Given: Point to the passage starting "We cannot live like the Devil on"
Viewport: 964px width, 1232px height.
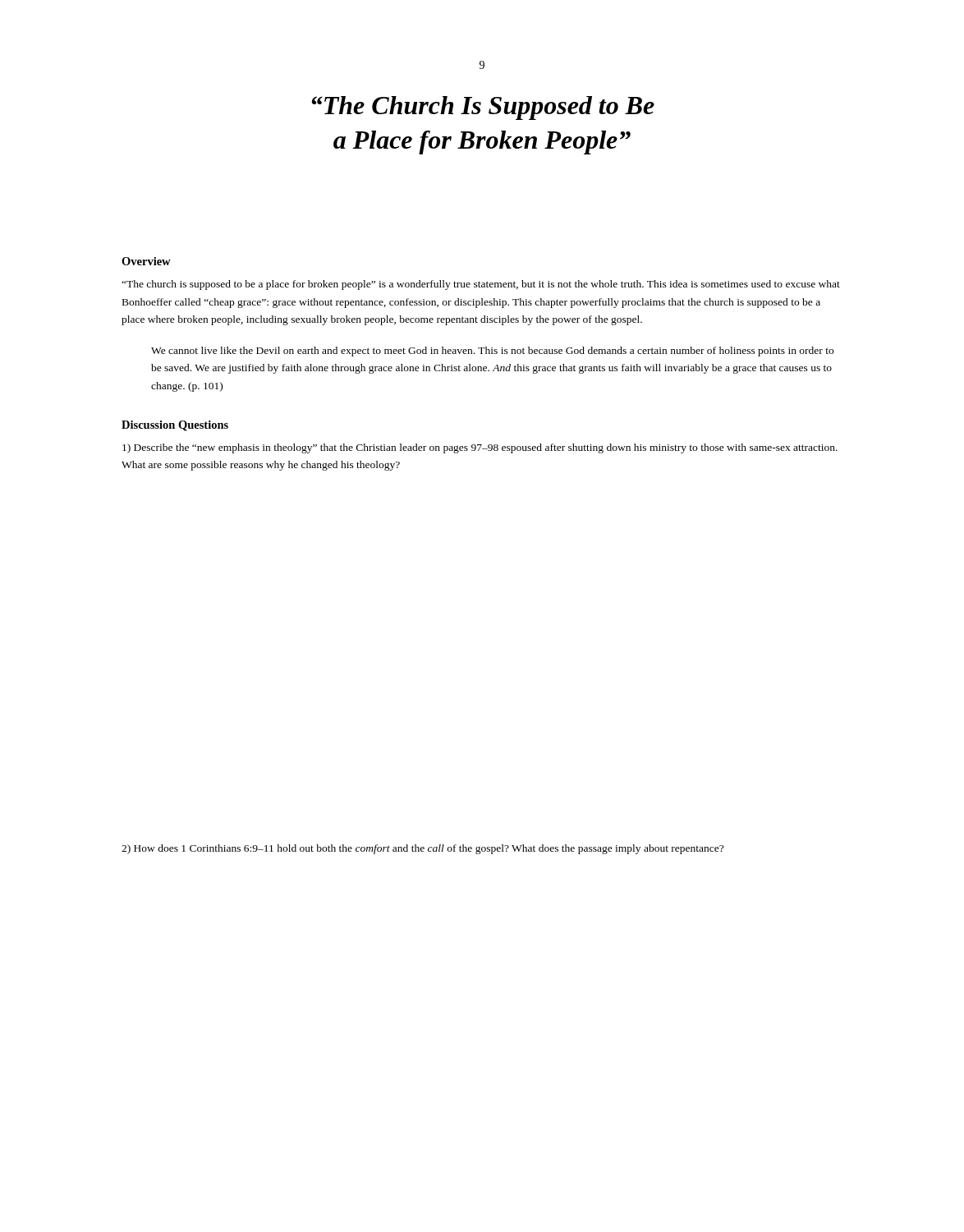Looking at the screenshot, I should tap(493, 368).
